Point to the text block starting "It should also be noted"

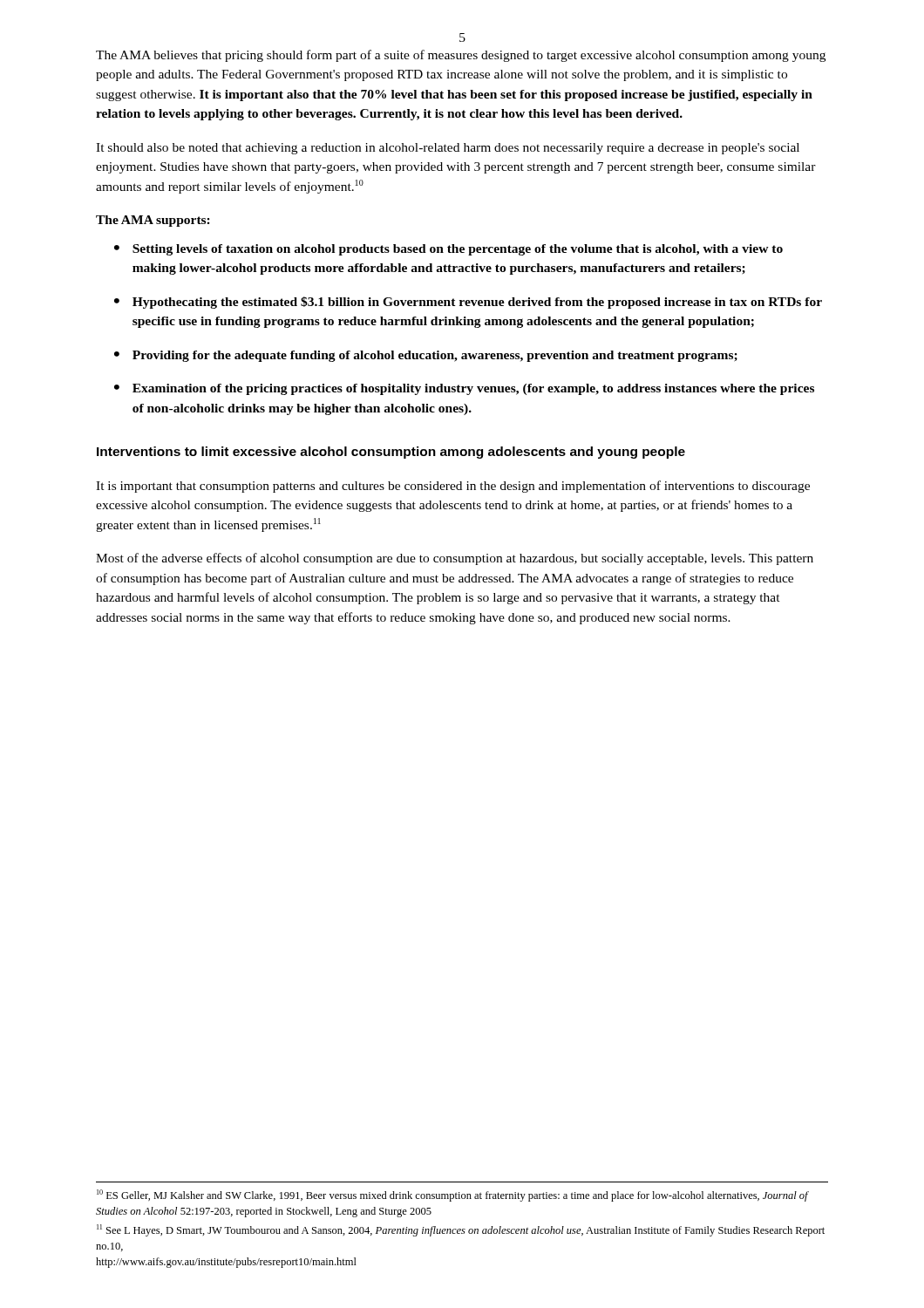click(462, 167)
